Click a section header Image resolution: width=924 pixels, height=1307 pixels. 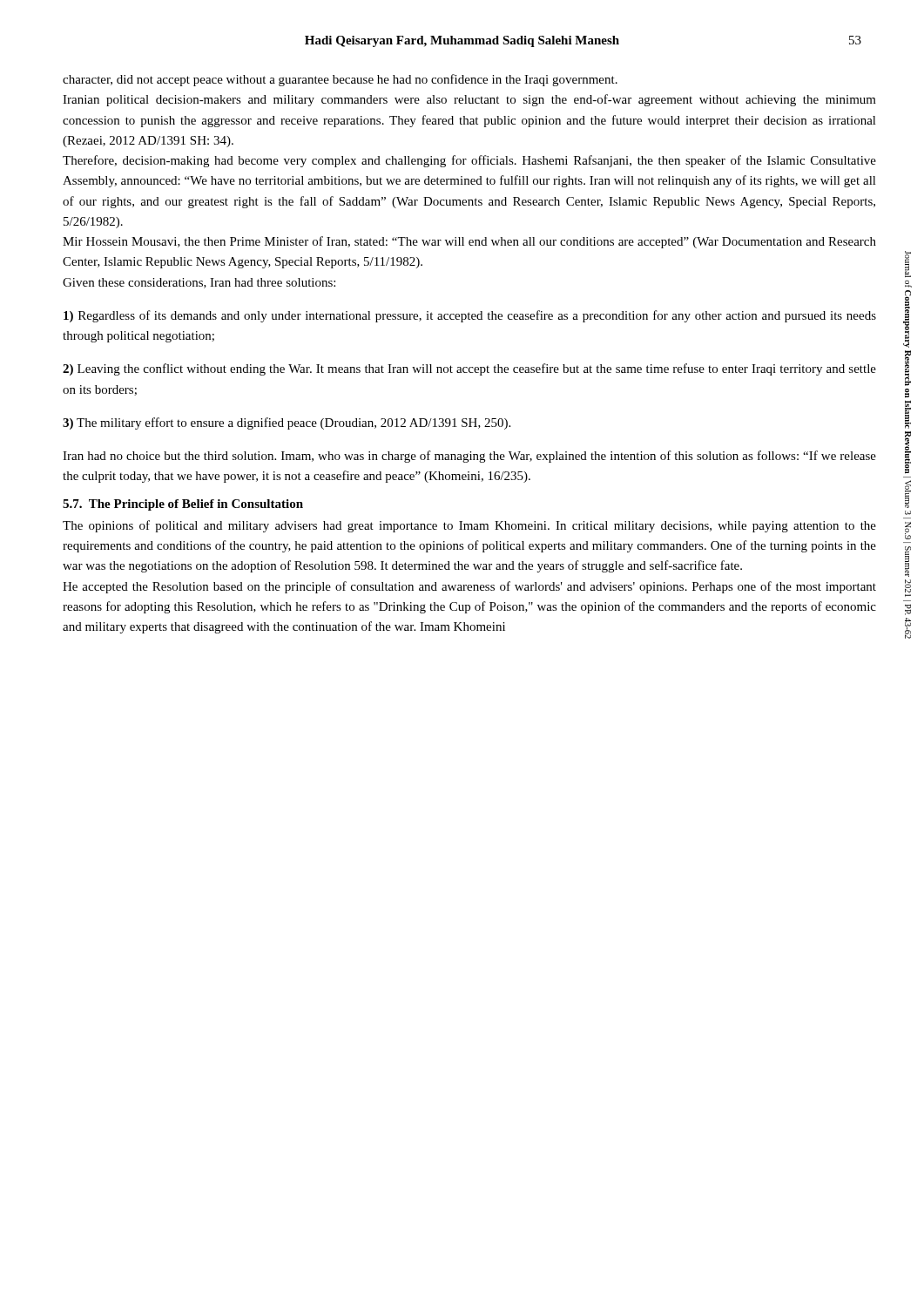(183, 503)
